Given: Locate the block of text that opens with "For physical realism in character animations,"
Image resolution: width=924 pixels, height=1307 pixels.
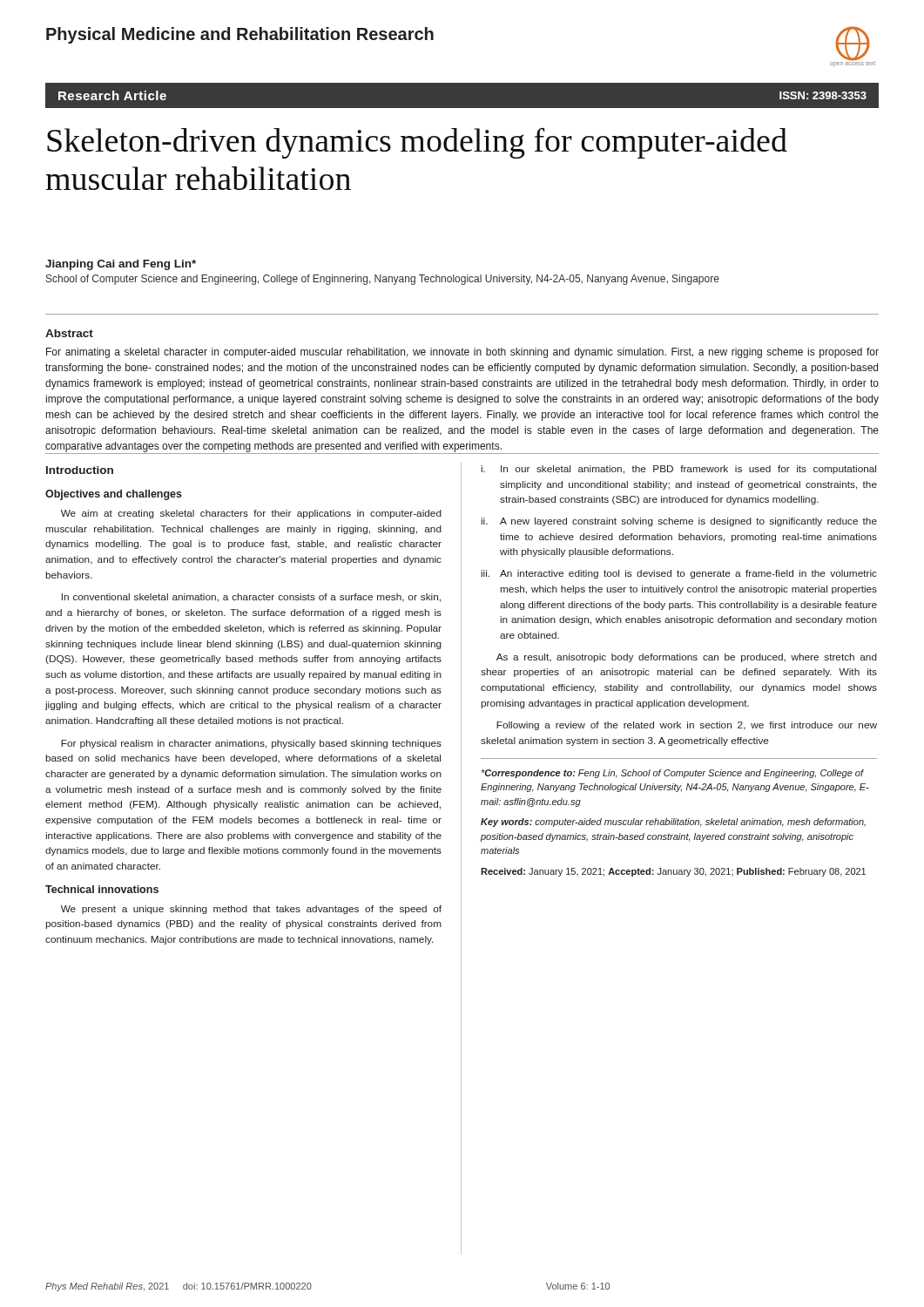Looking at the screenshot, I should [x=243, y=805].
